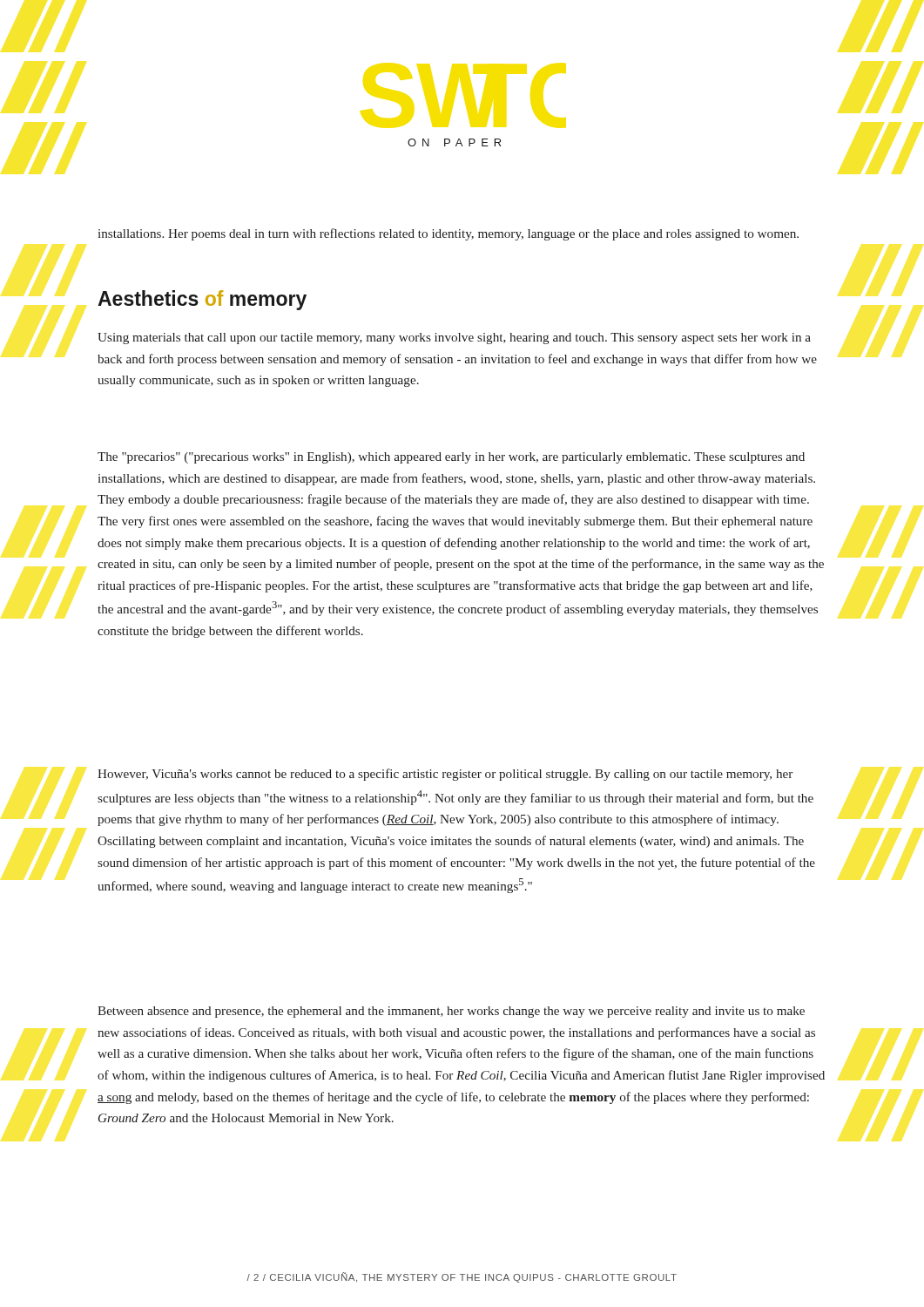Find the block starting "Using materials that"
924x1307 pixels.
pos(462,359)
